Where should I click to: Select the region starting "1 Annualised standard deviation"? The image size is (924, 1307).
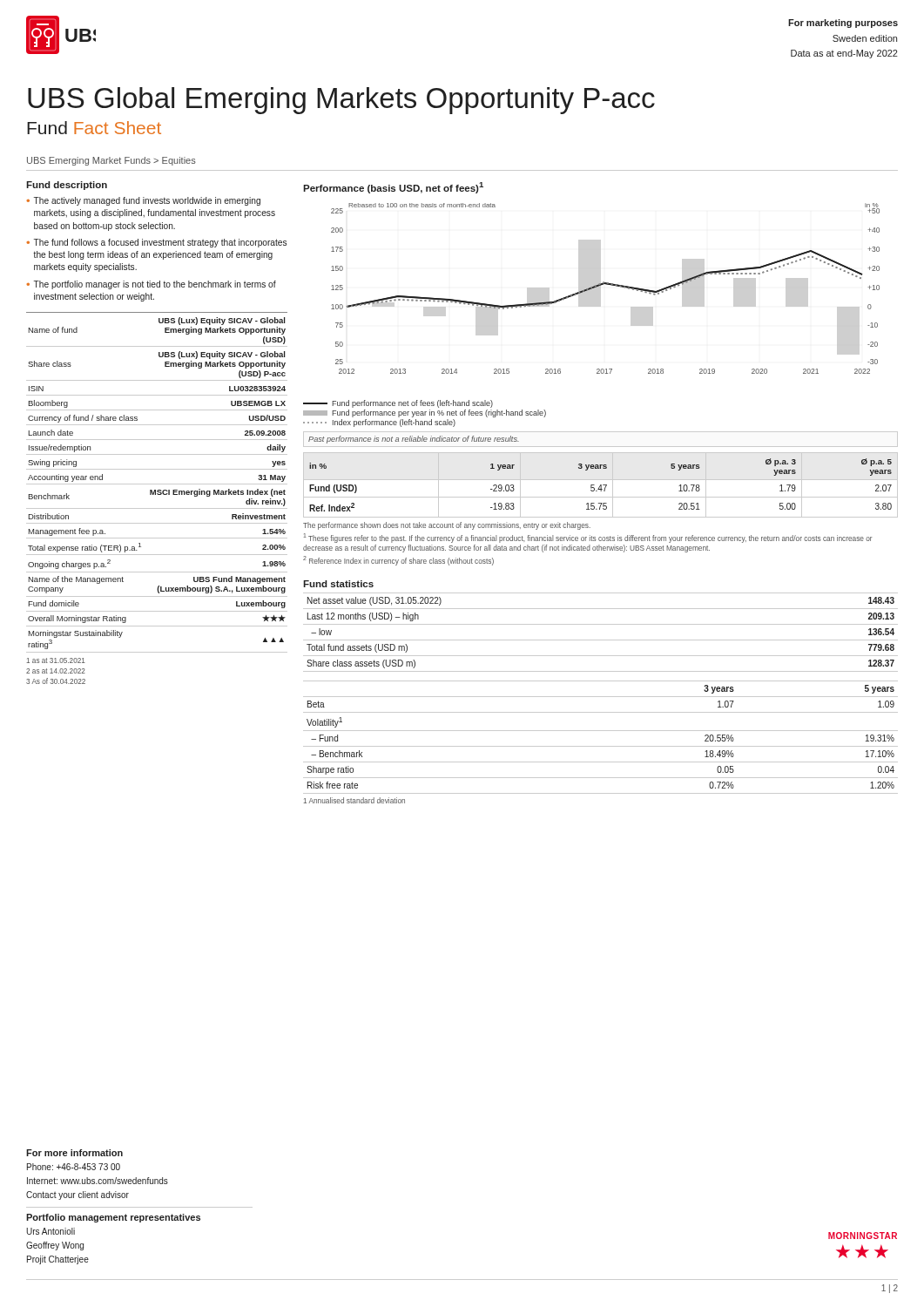tap(354, 801)
